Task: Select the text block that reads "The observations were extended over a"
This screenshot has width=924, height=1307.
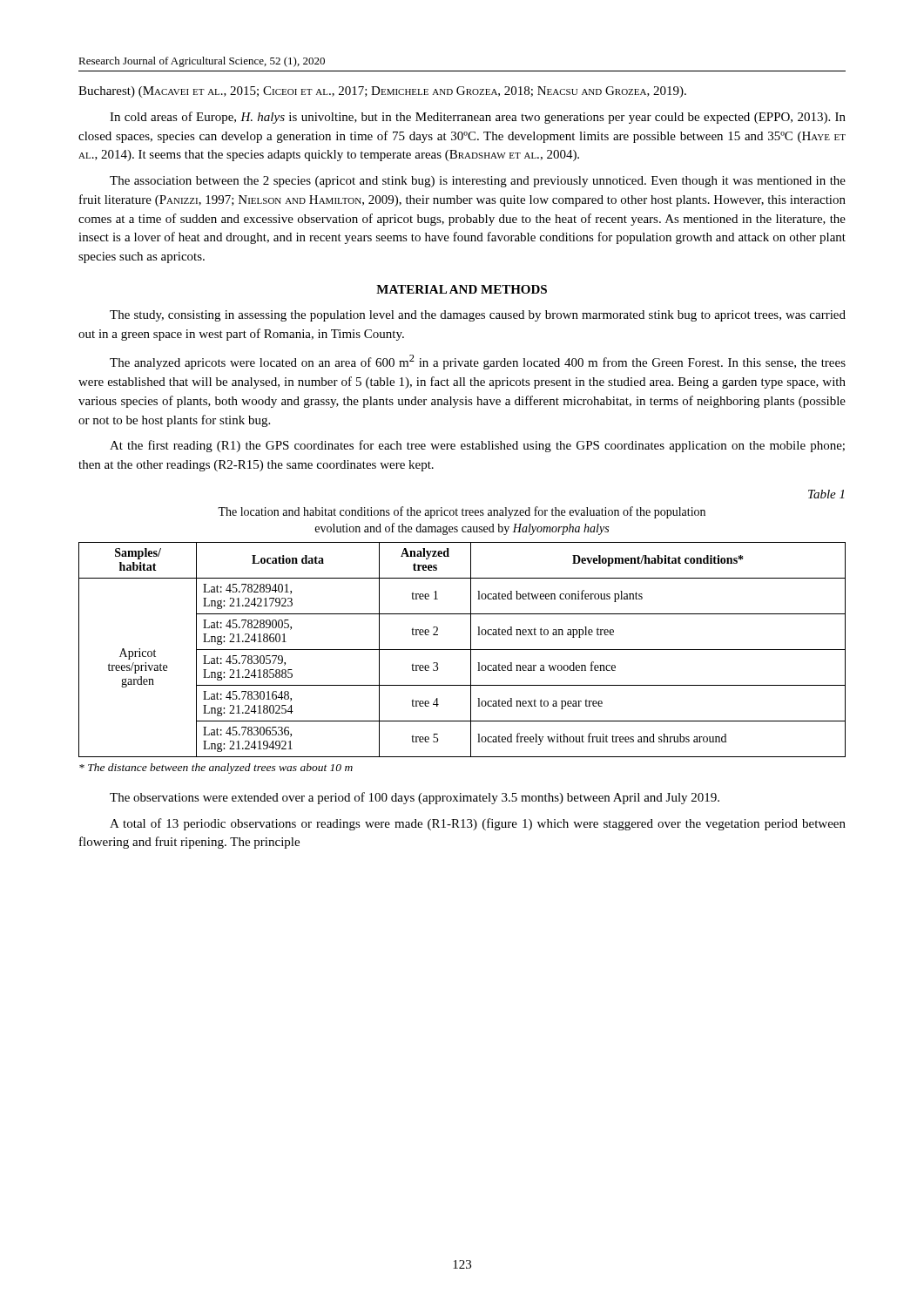Action: [415, 797]
